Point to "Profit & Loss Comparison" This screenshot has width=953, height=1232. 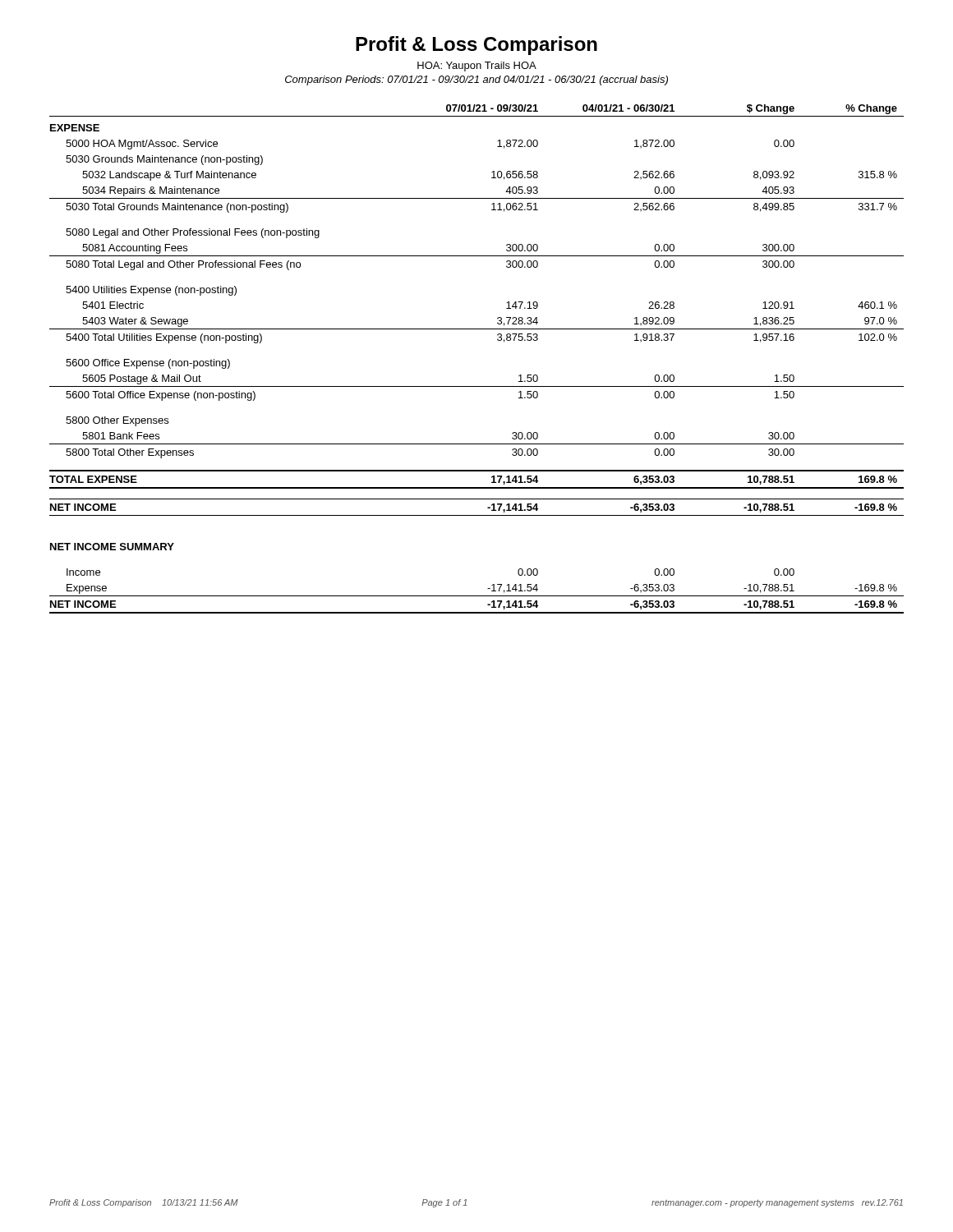click(476, 44)
